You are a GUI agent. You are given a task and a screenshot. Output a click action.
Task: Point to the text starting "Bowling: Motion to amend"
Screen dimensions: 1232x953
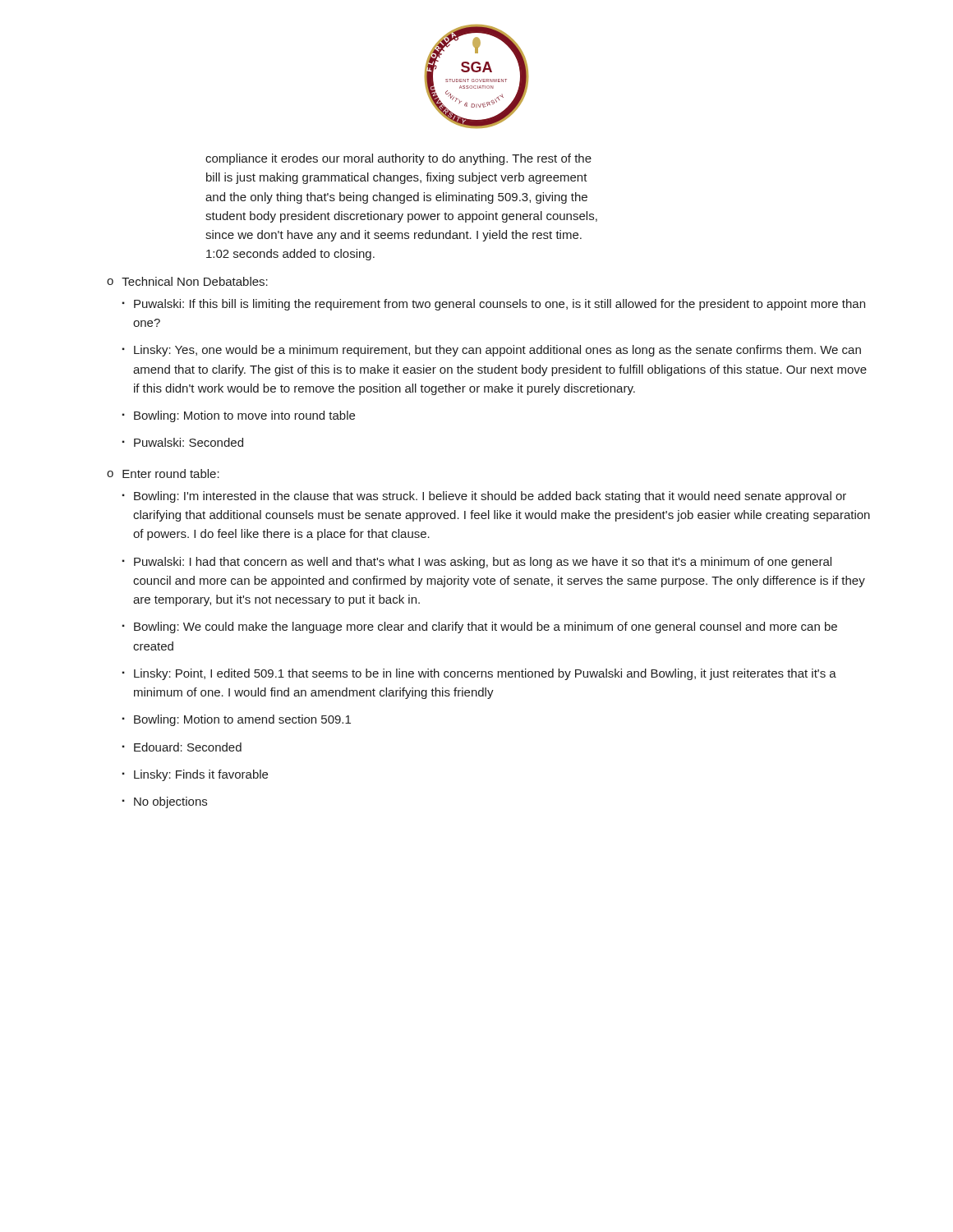point(242,719)
